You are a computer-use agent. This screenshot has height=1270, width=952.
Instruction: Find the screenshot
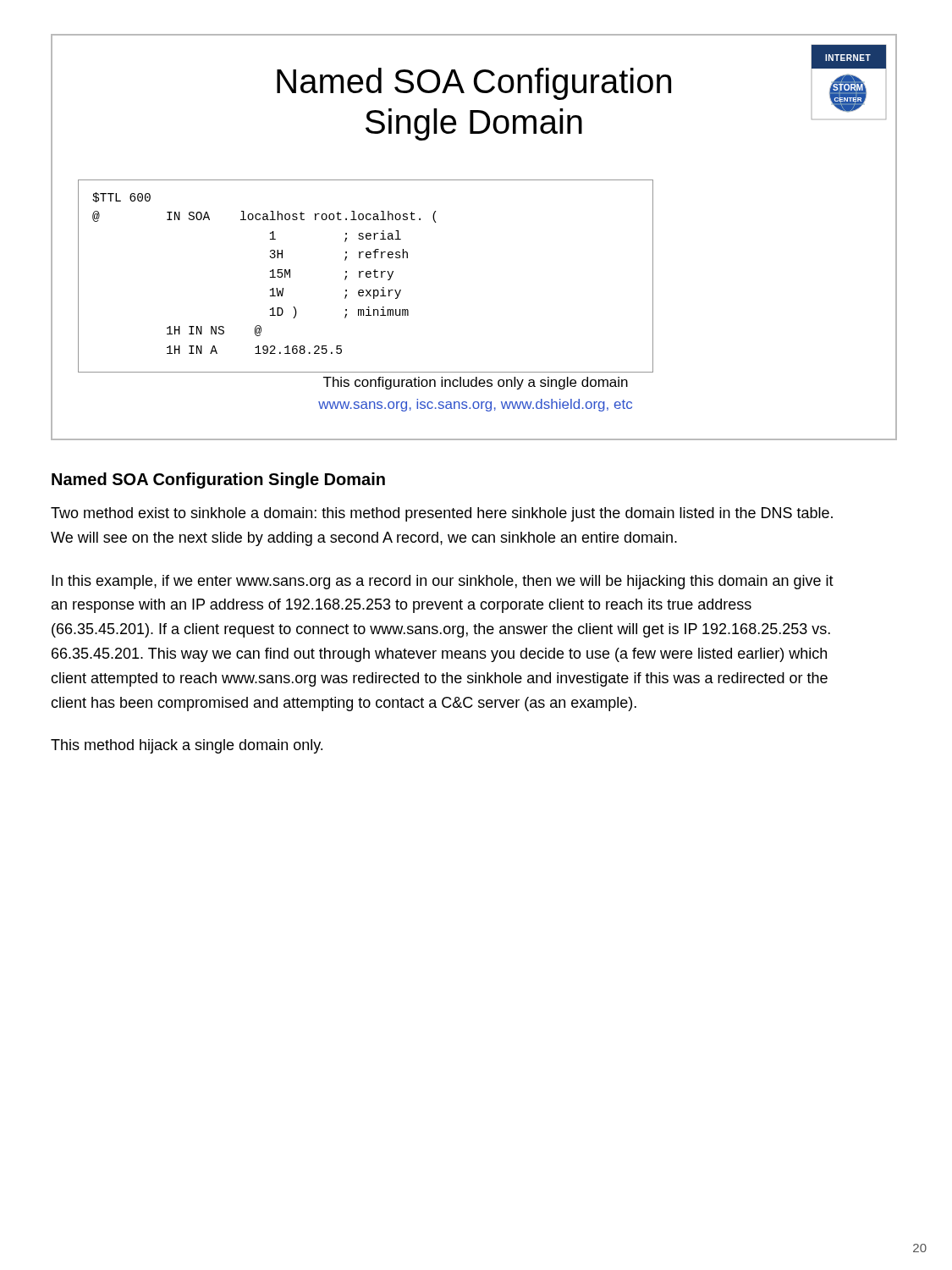click(x=474, y=237)
